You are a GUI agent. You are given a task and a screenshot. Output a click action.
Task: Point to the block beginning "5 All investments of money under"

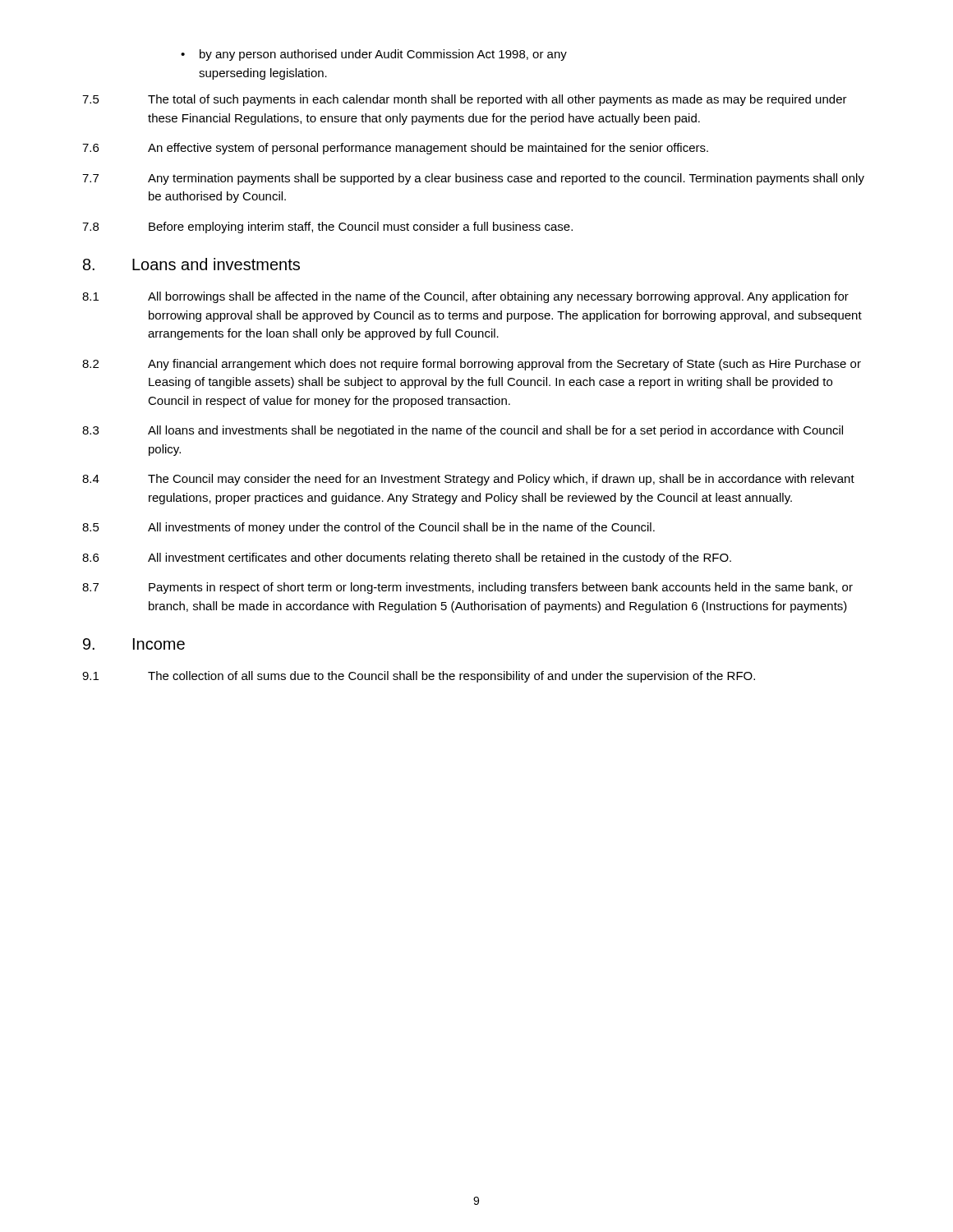476,528
